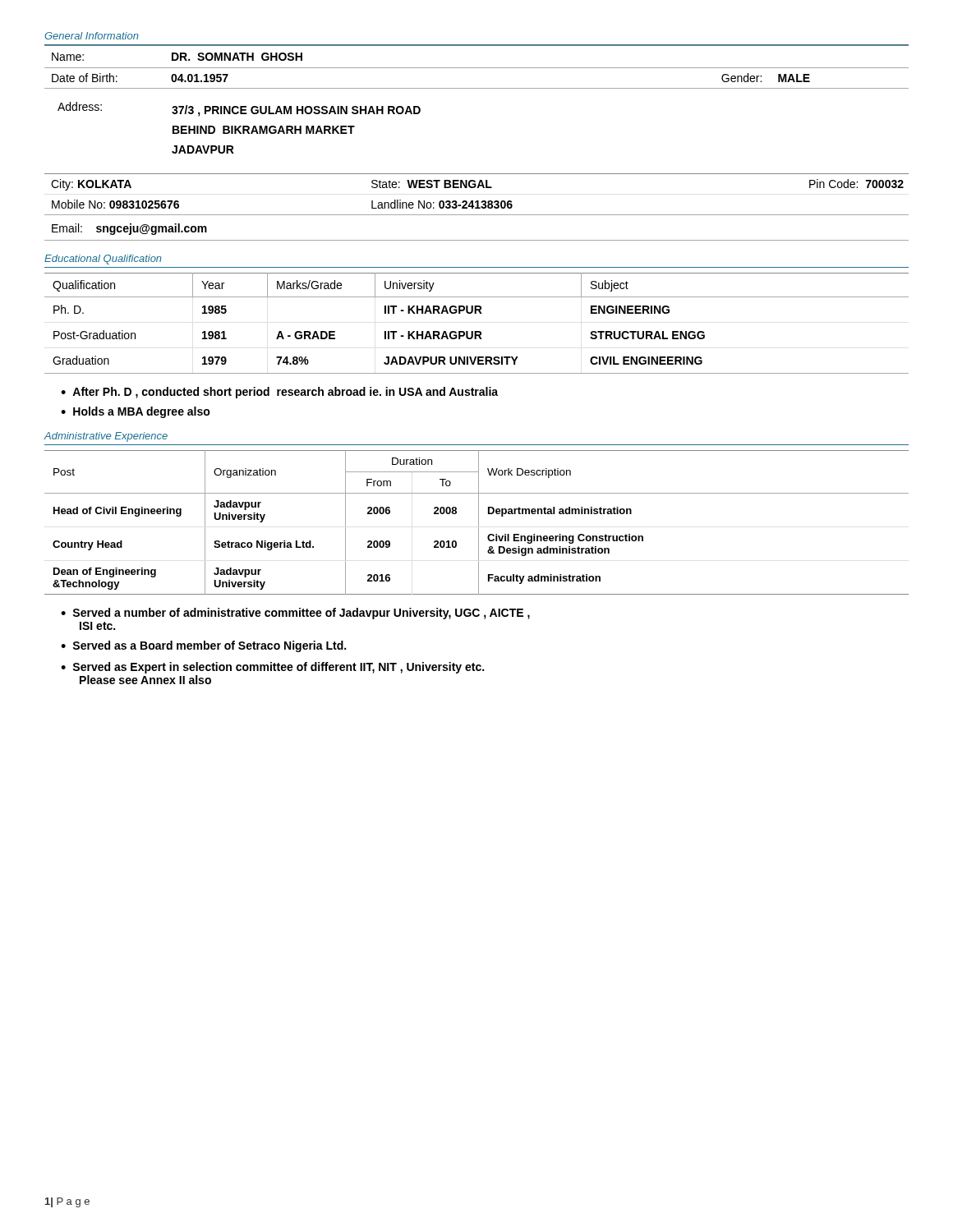Navigate to the block starting "• Served a number"
953x1232 pixels.
tap(295, 620)
